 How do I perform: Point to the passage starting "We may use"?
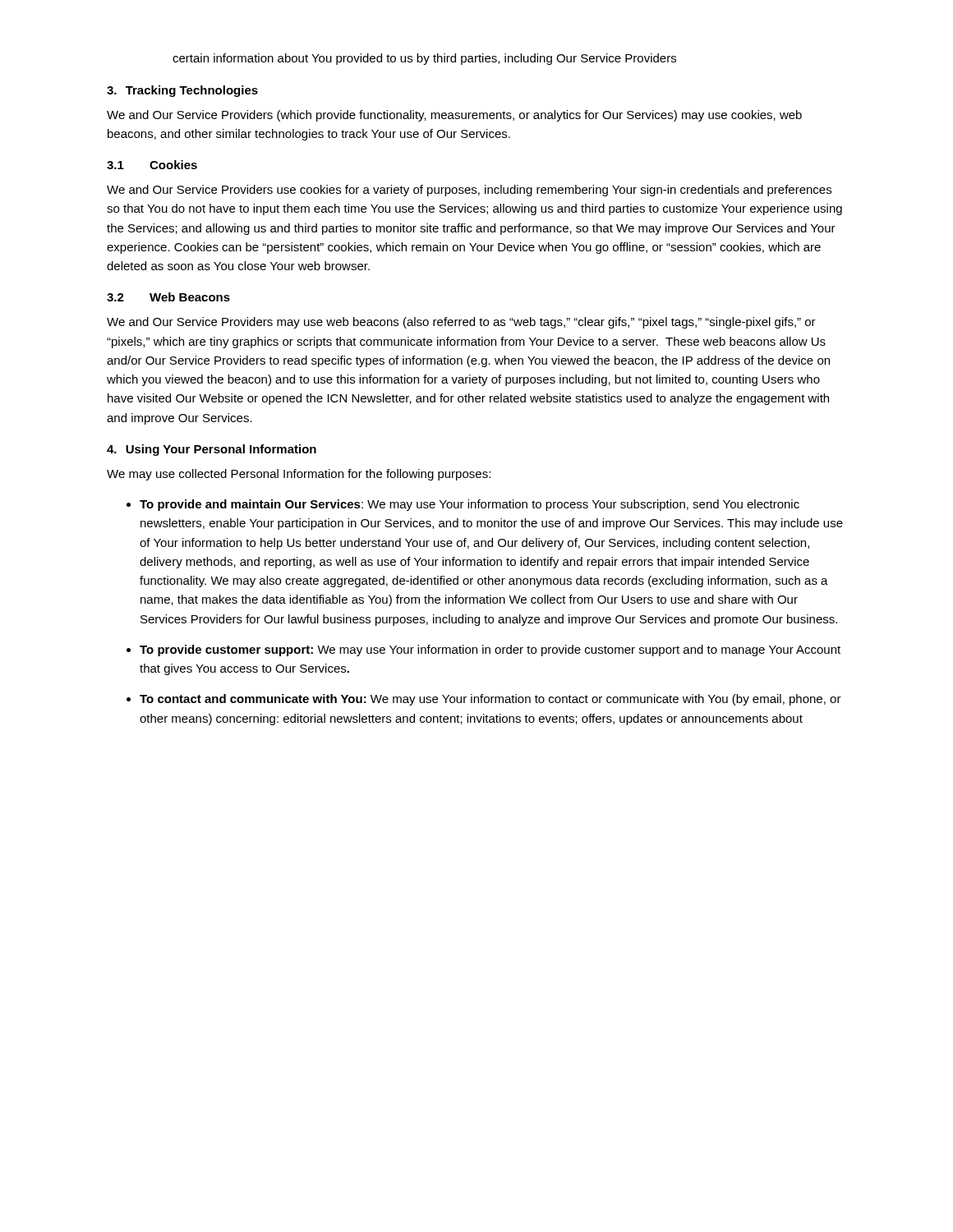(x=299, y=473)
